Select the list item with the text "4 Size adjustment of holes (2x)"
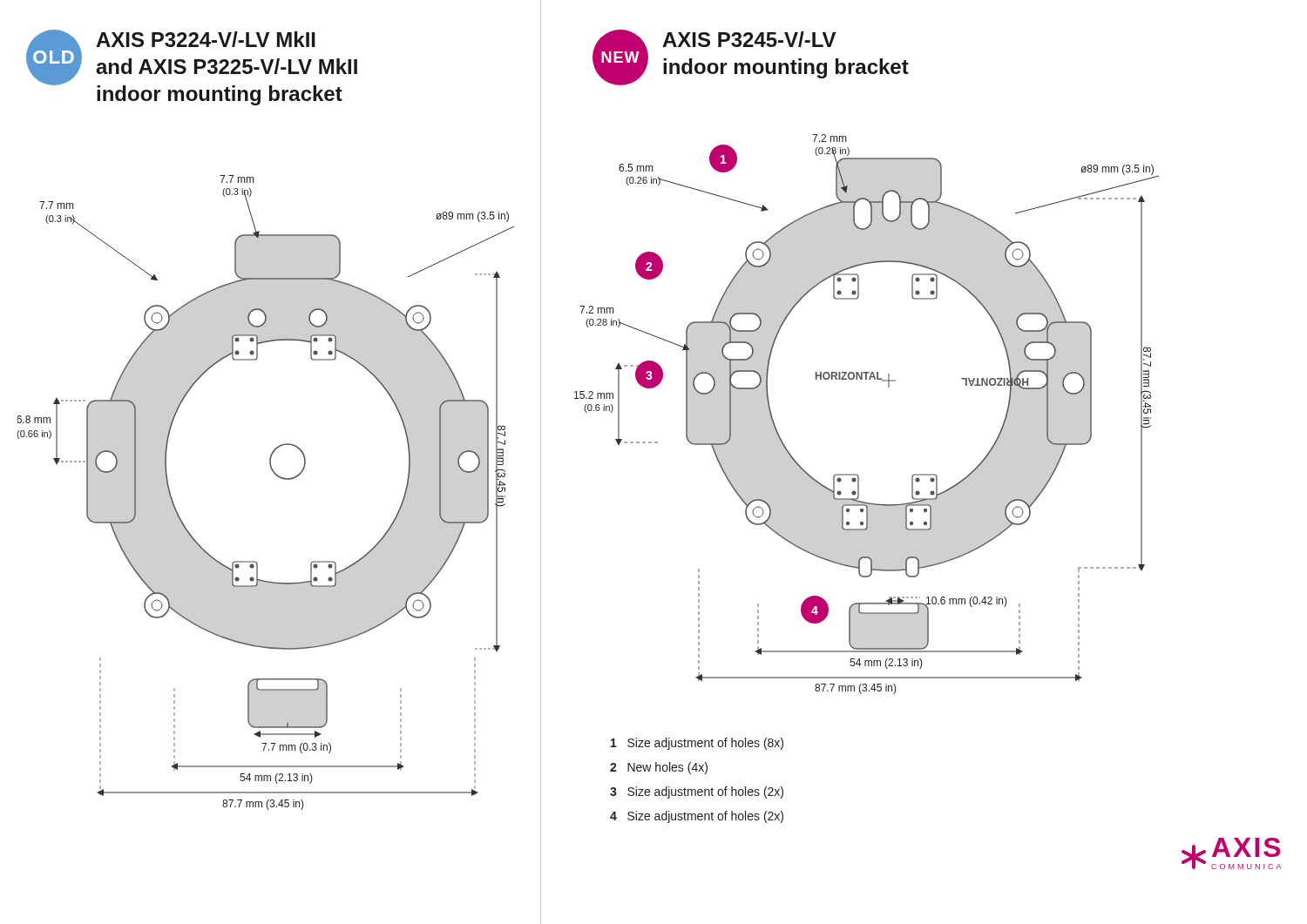 pos(697,816)
